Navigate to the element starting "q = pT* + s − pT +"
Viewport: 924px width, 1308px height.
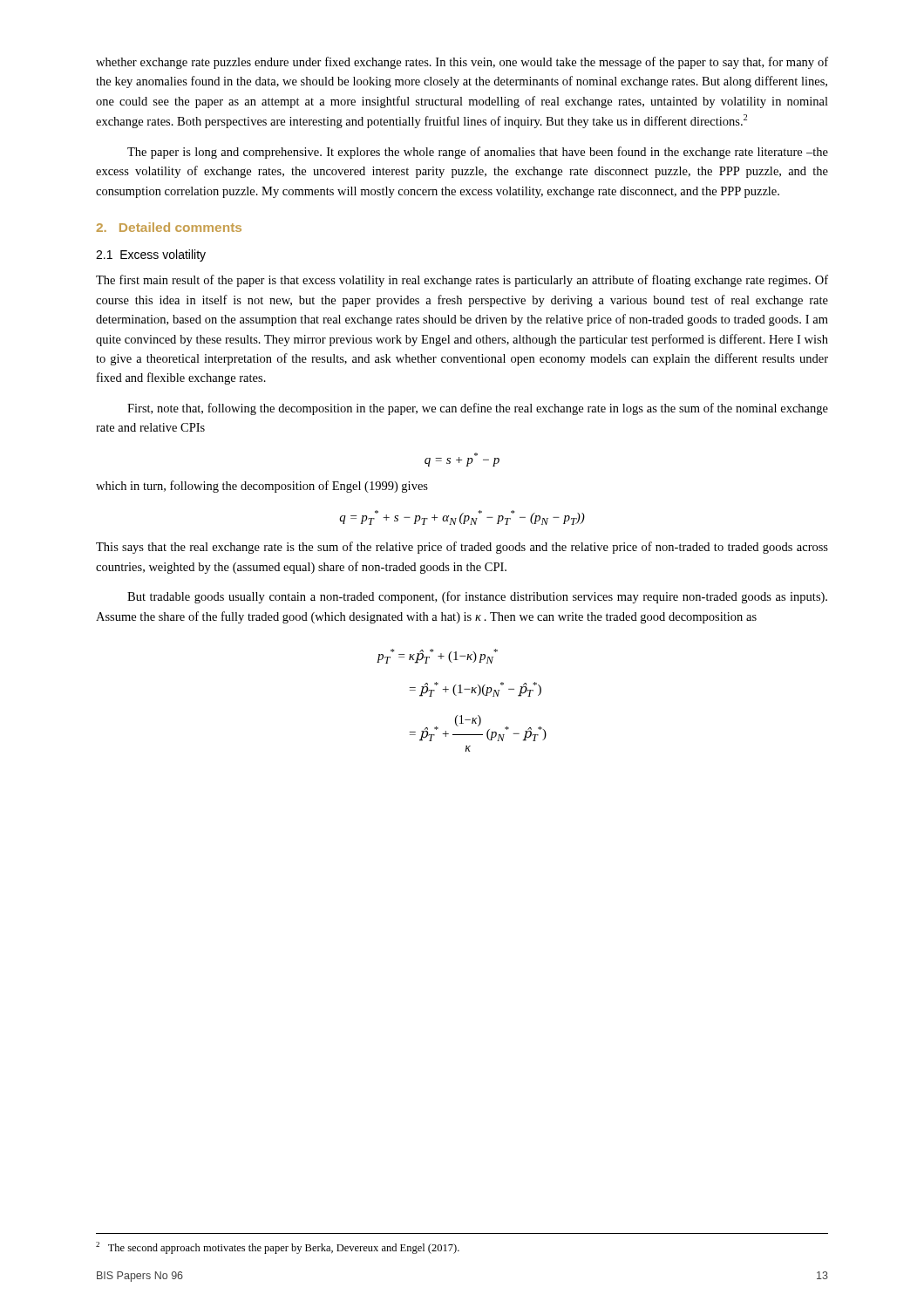coord(462,518)
